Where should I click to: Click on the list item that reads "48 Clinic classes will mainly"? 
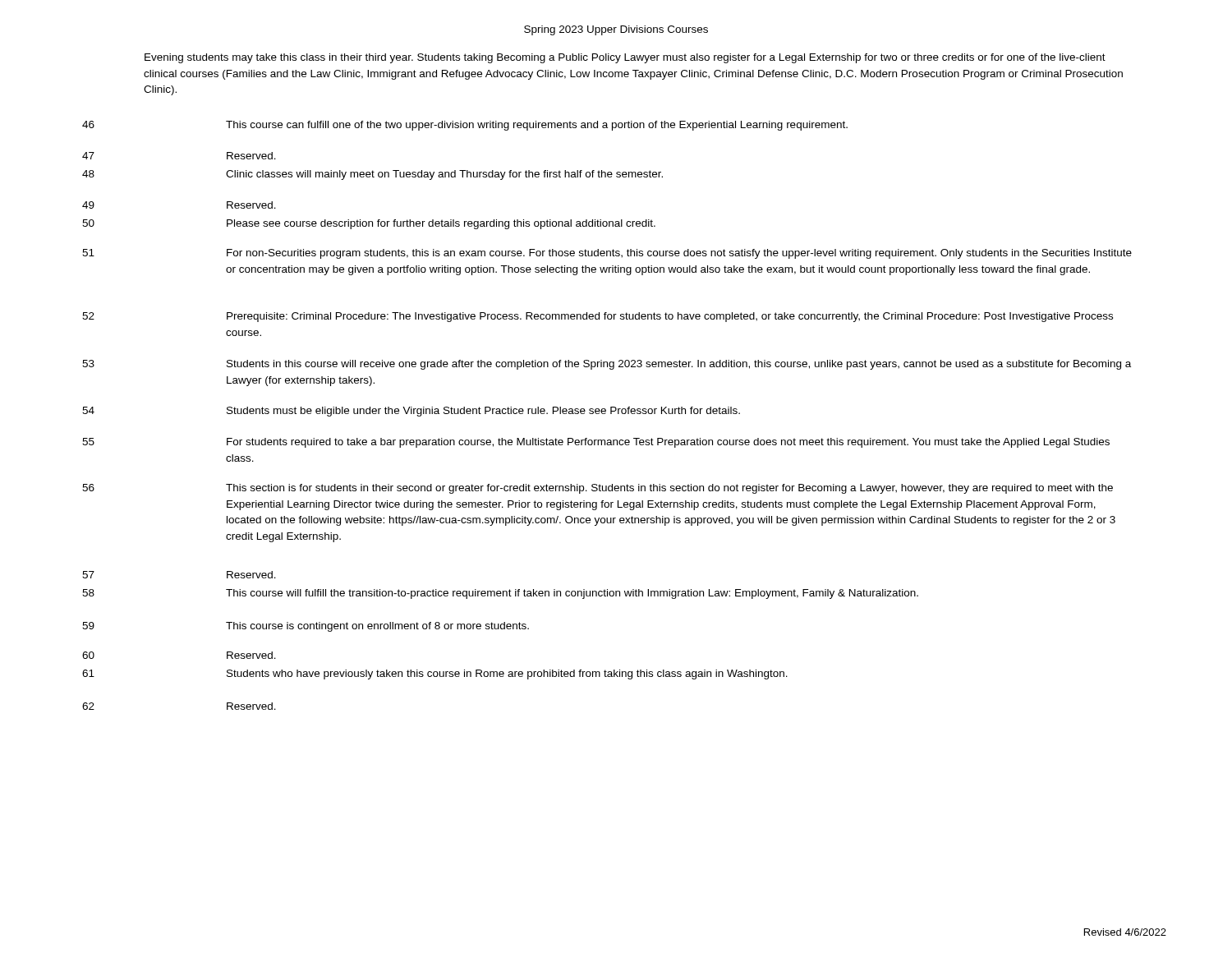tap(567, 174)
